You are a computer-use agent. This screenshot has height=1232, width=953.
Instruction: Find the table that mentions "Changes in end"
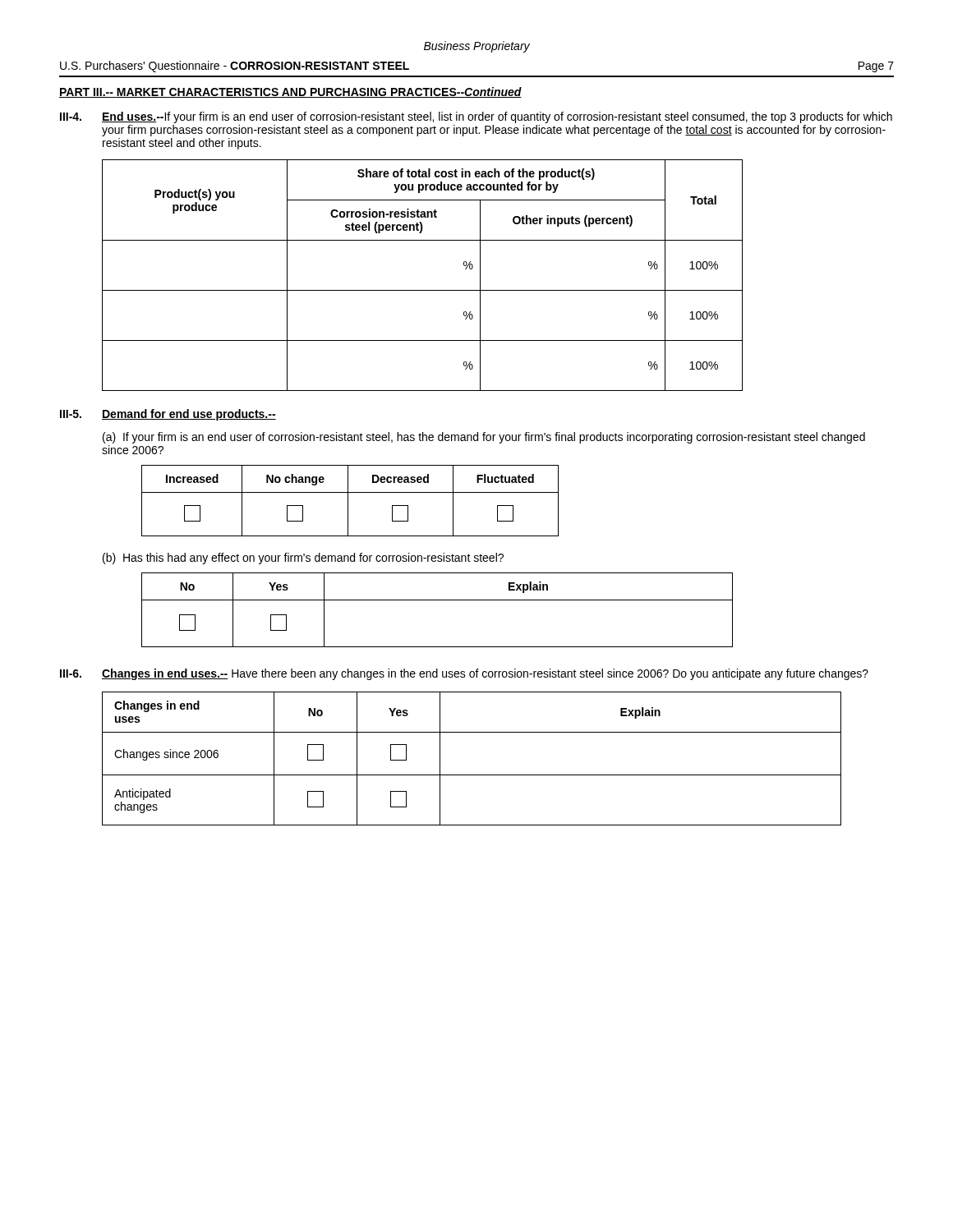(498, 758)
